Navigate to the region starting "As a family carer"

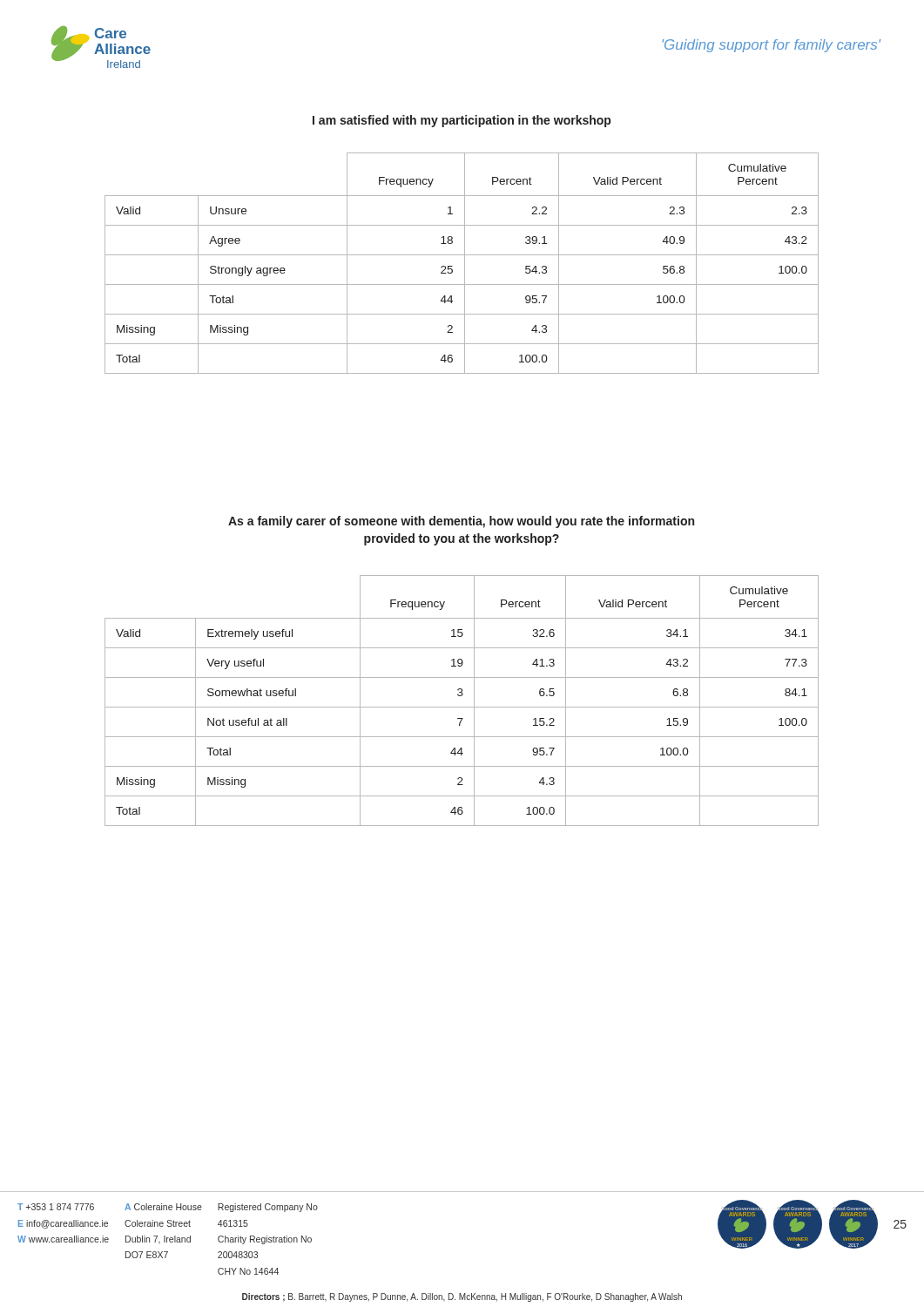462,530
